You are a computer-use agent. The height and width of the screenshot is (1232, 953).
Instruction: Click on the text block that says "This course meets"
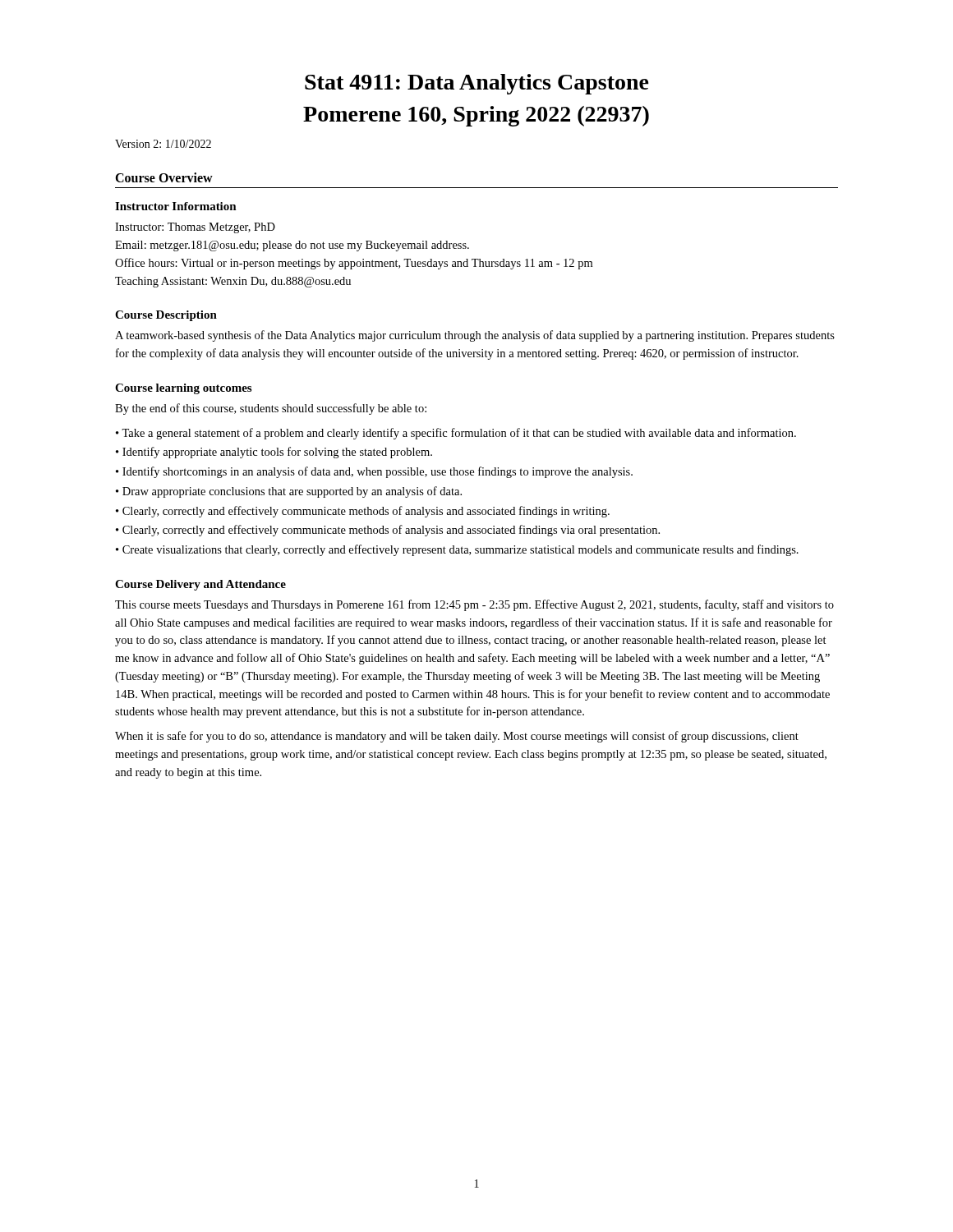(x=474, y=658)
